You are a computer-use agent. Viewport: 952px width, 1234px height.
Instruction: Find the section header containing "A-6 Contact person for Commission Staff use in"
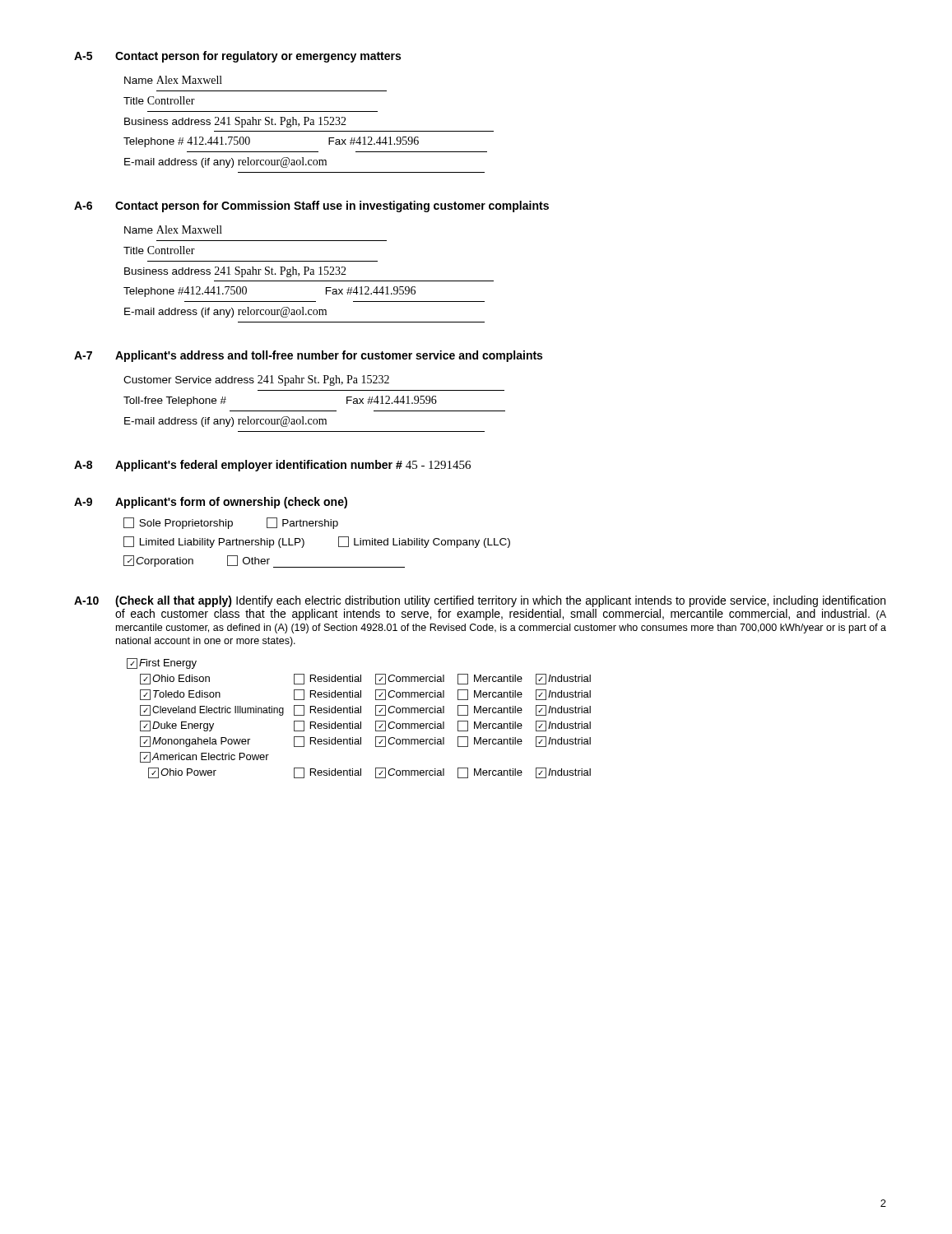(x=312, y=206)
